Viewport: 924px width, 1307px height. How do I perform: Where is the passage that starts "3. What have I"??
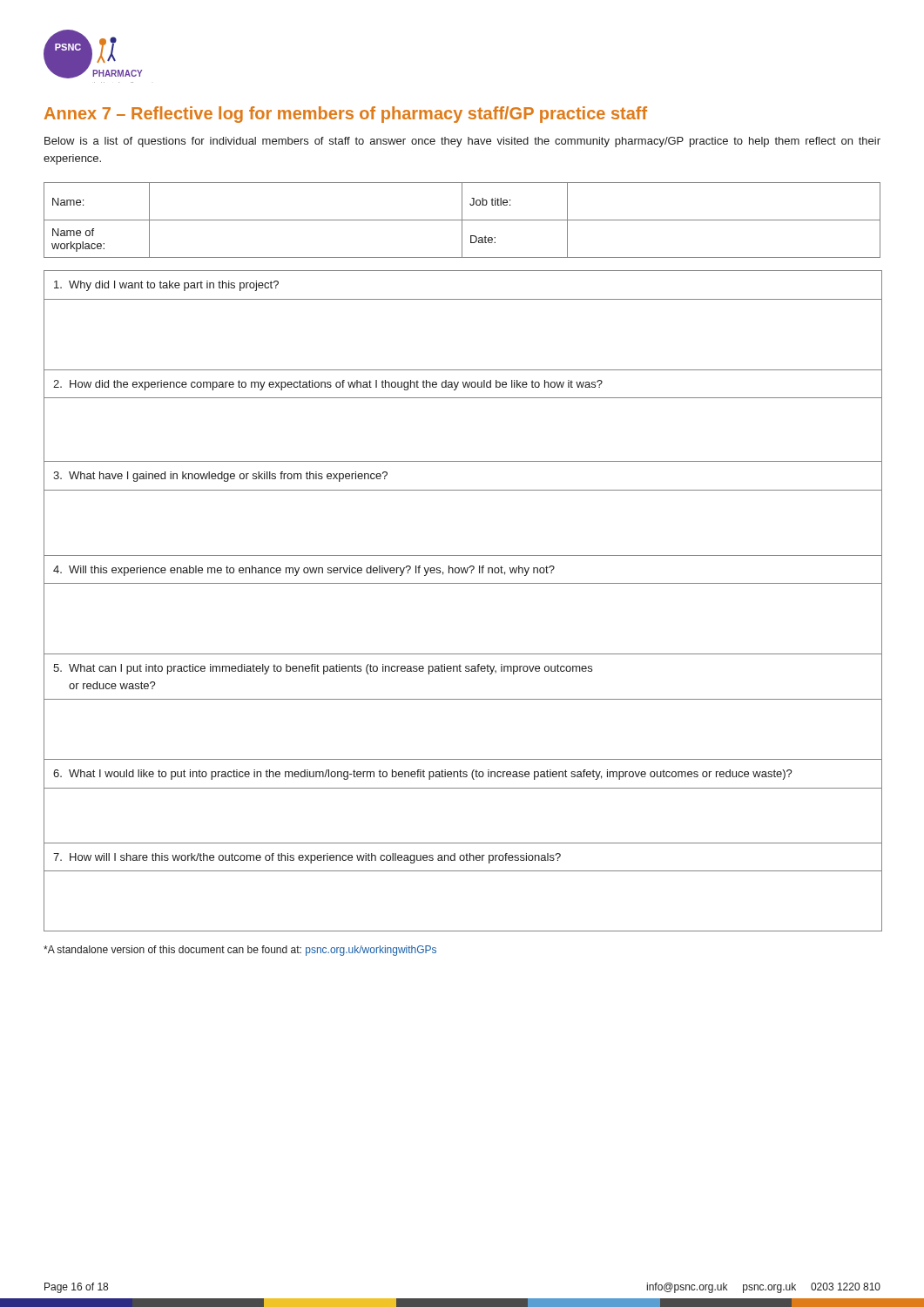pos(220,477)
